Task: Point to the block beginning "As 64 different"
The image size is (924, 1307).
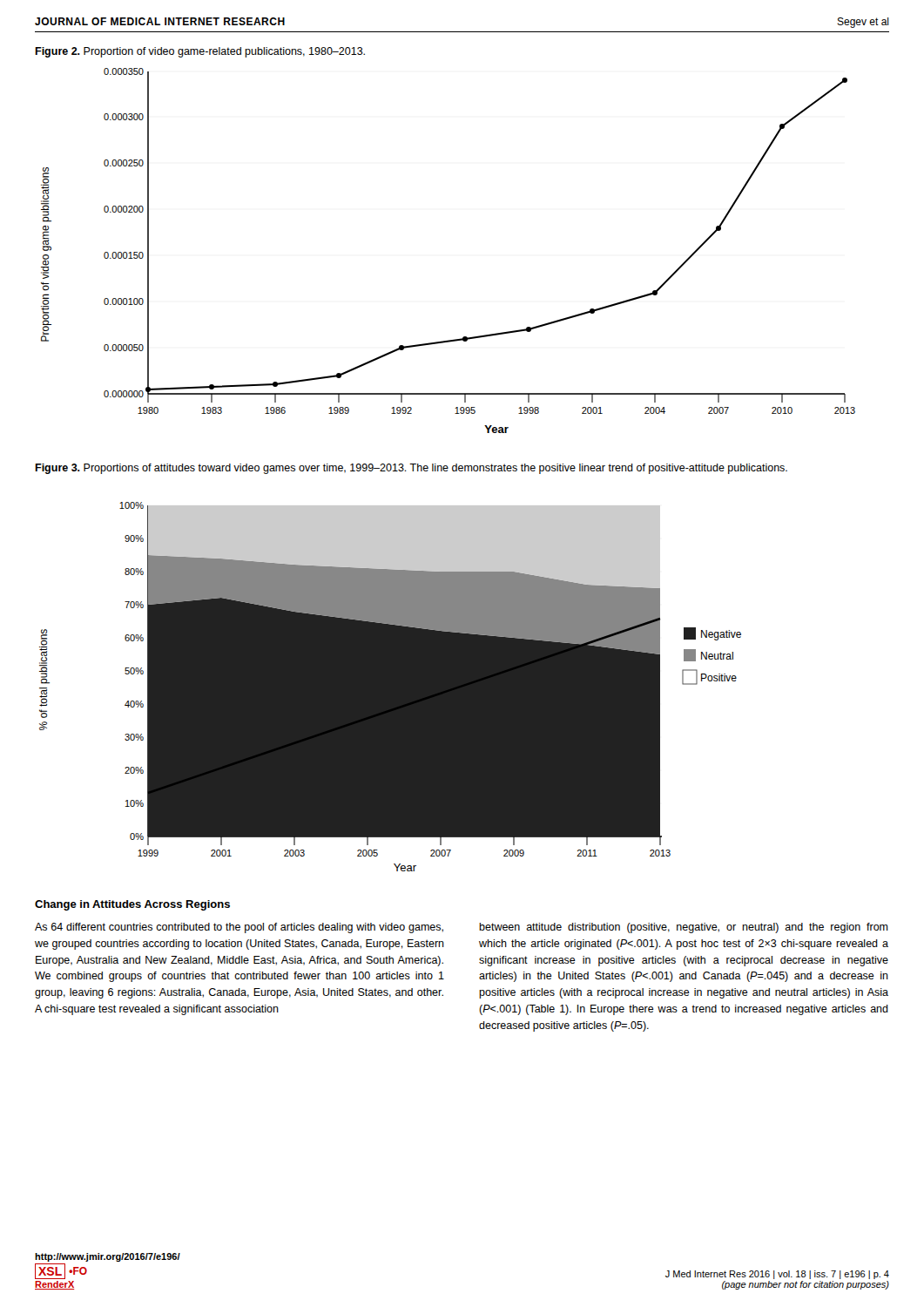Action: [x=240, y=968]
